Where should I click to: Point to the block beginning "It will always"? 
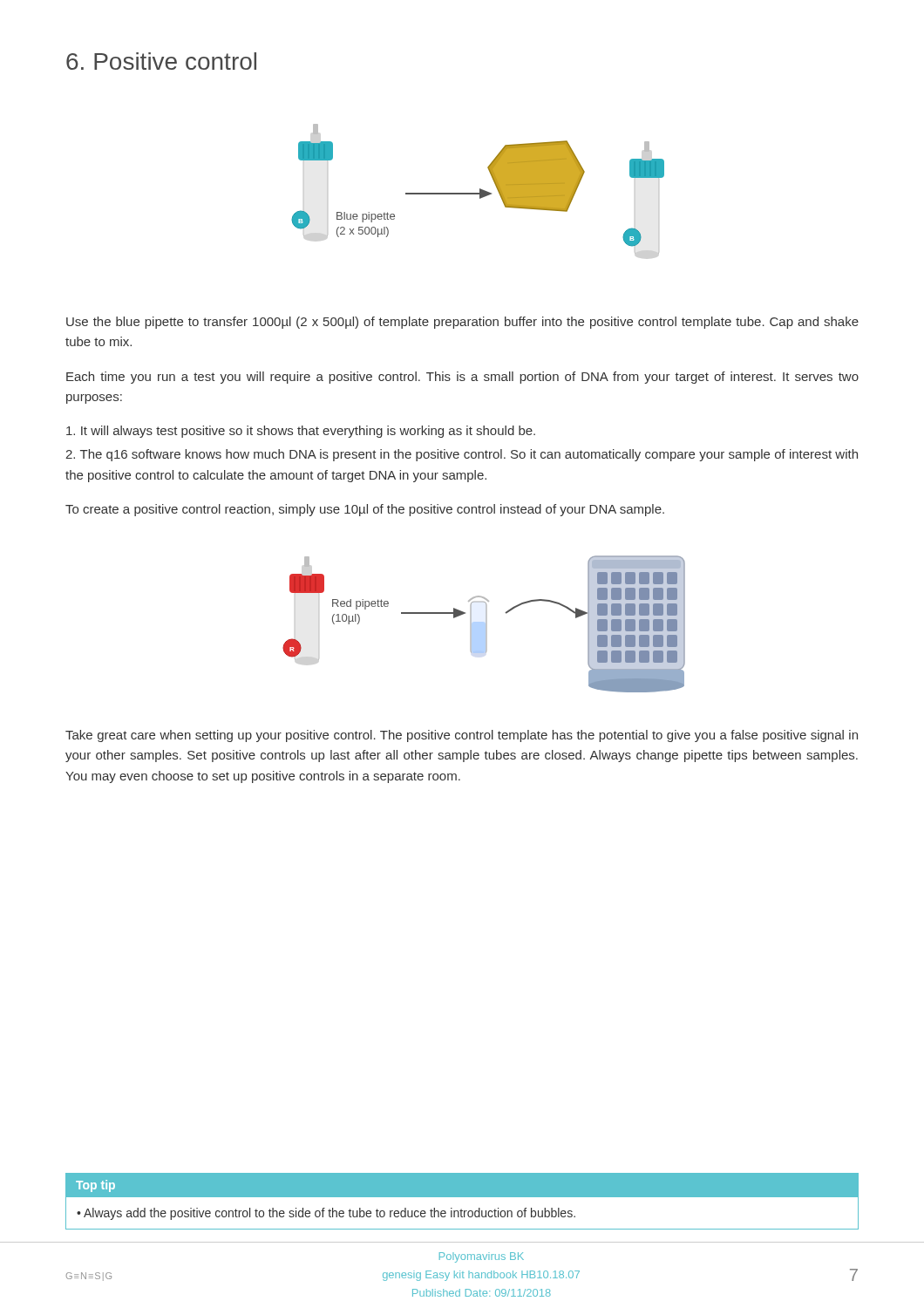click(x=301, y=430)
